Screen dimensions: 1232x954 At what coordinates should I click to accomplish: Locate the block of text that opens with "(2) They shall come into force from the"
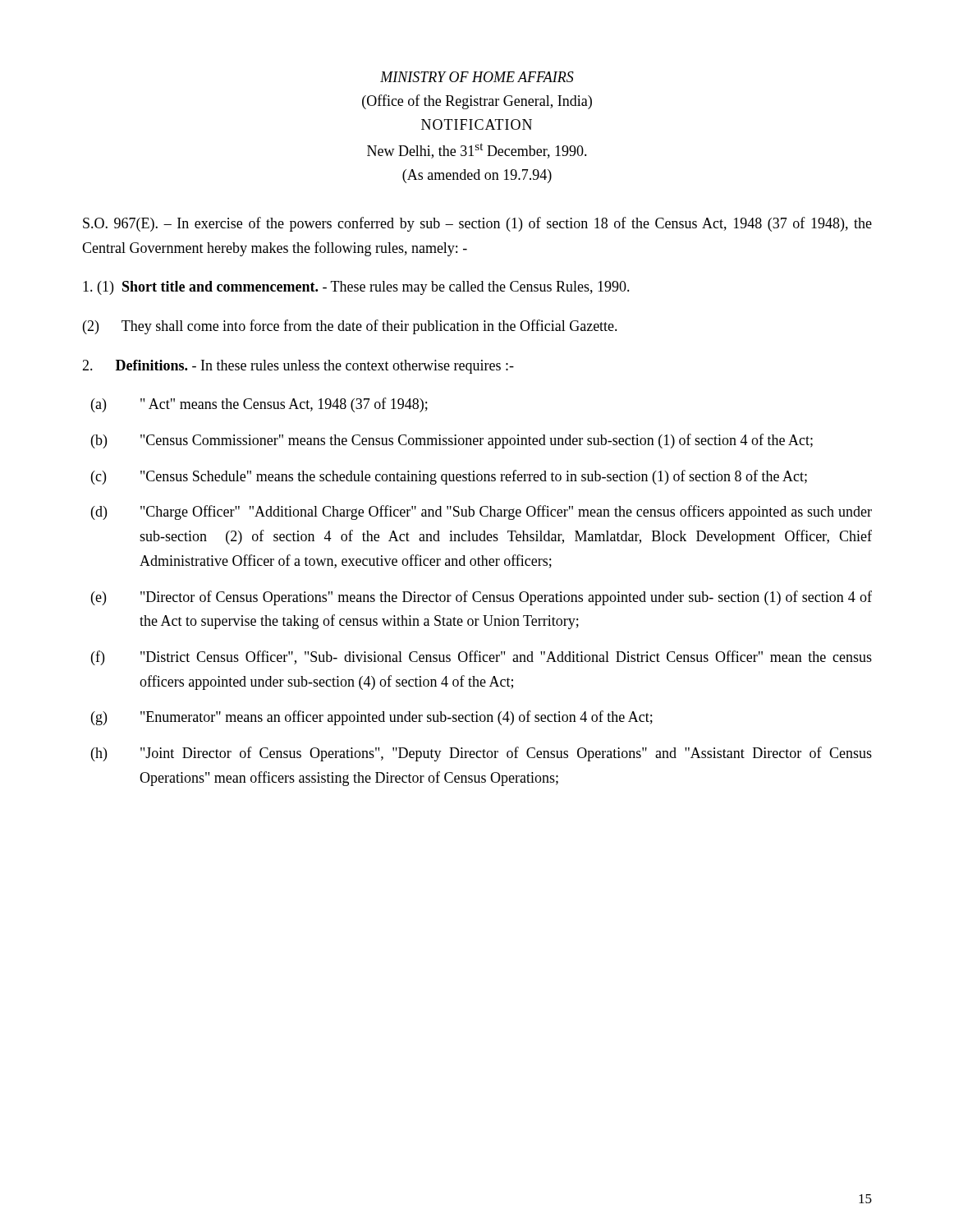click(x=350, y=326)
